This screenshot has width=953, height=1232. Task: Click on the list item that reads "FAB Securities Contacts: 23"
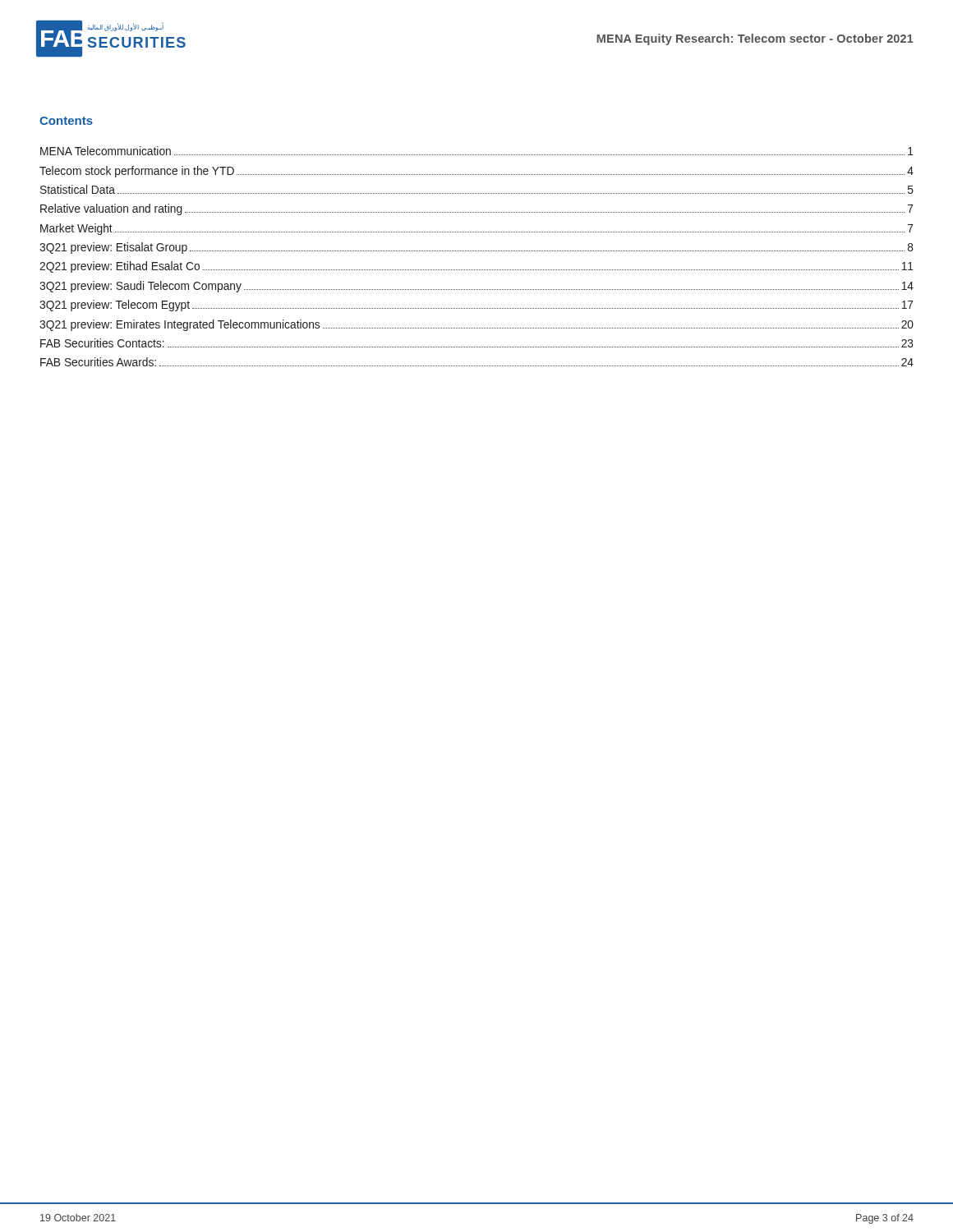tap(476, 344)
